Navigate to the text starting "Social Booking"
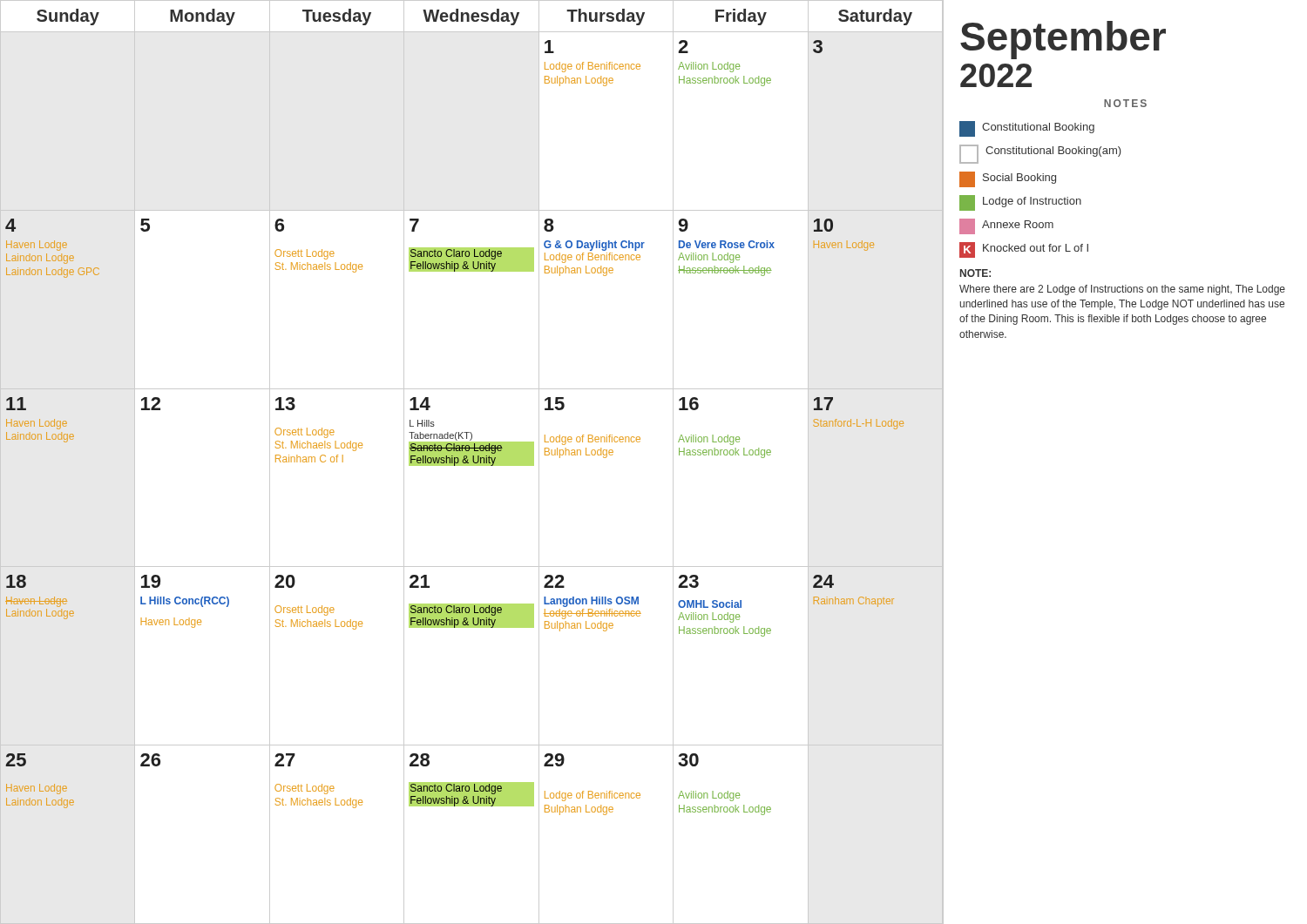 pyautogui.click(x=1008, y=179)
